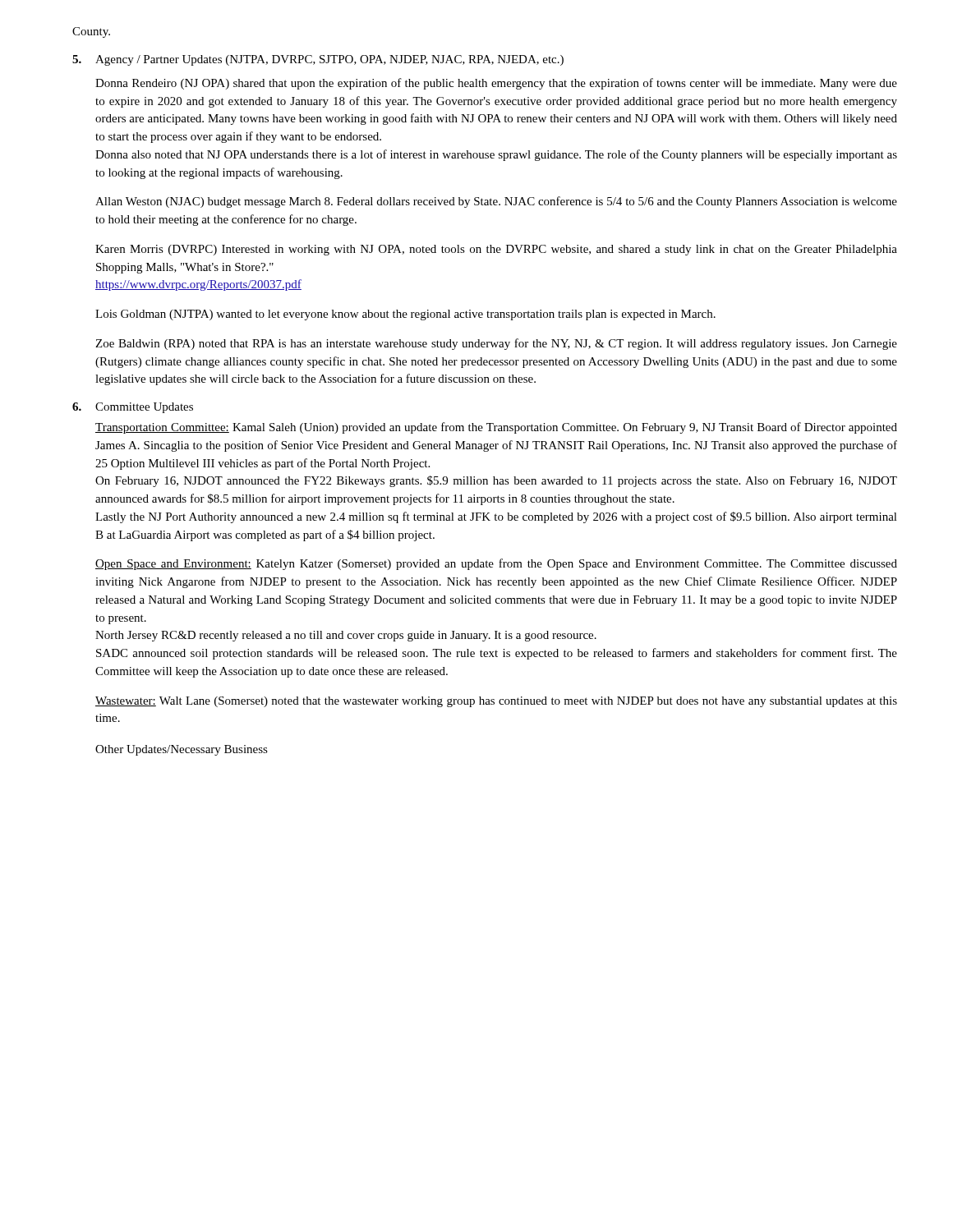Locate the block of text that opens with "Transportation Committee: Kamal Saleh (Union) provided an"
The image size is (953, 1232).
[496, 481]
